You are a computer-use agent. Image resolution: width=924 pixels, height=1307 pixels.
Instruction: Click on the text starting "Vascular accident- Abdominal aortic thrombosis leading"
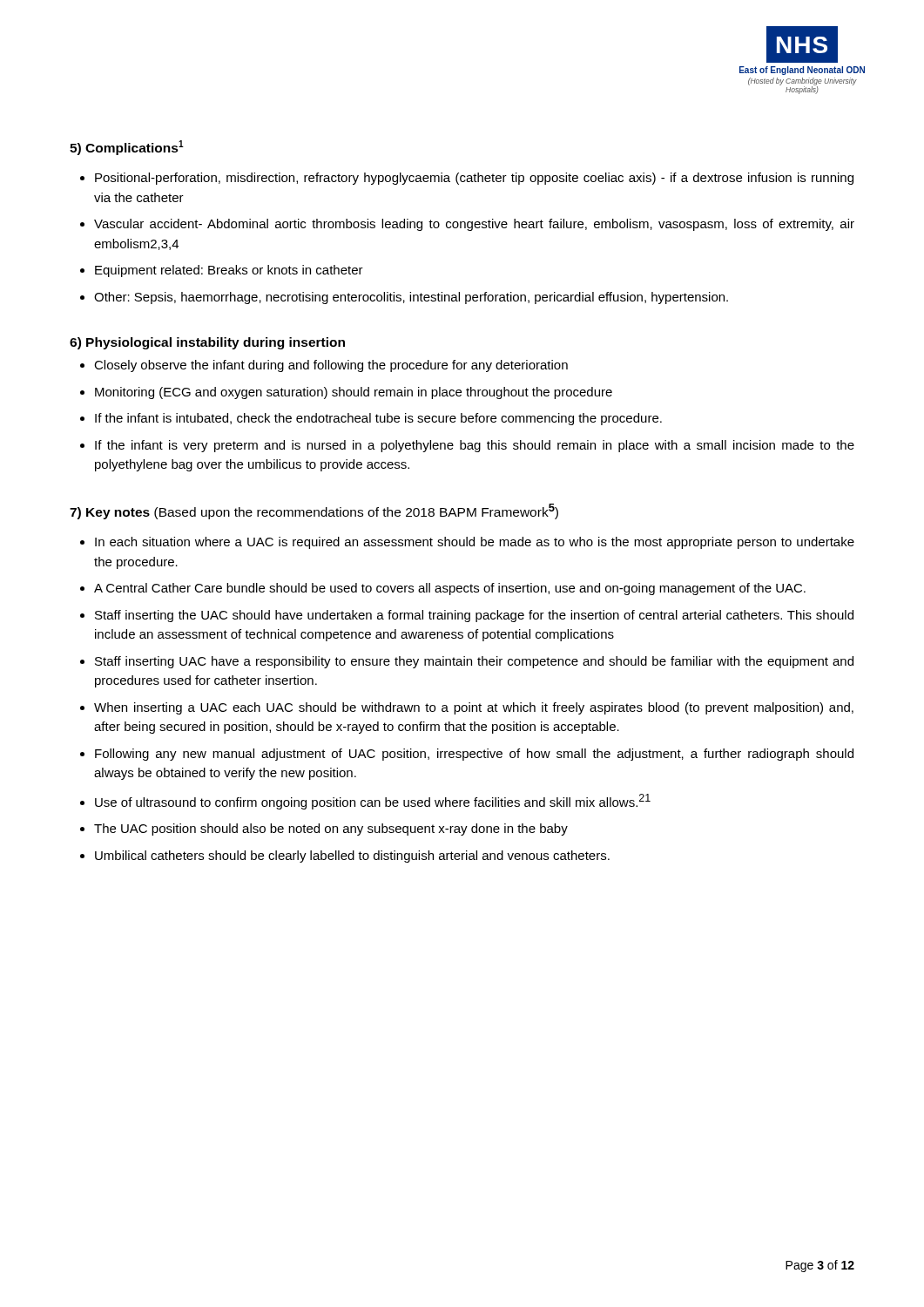tap(474, 233)
